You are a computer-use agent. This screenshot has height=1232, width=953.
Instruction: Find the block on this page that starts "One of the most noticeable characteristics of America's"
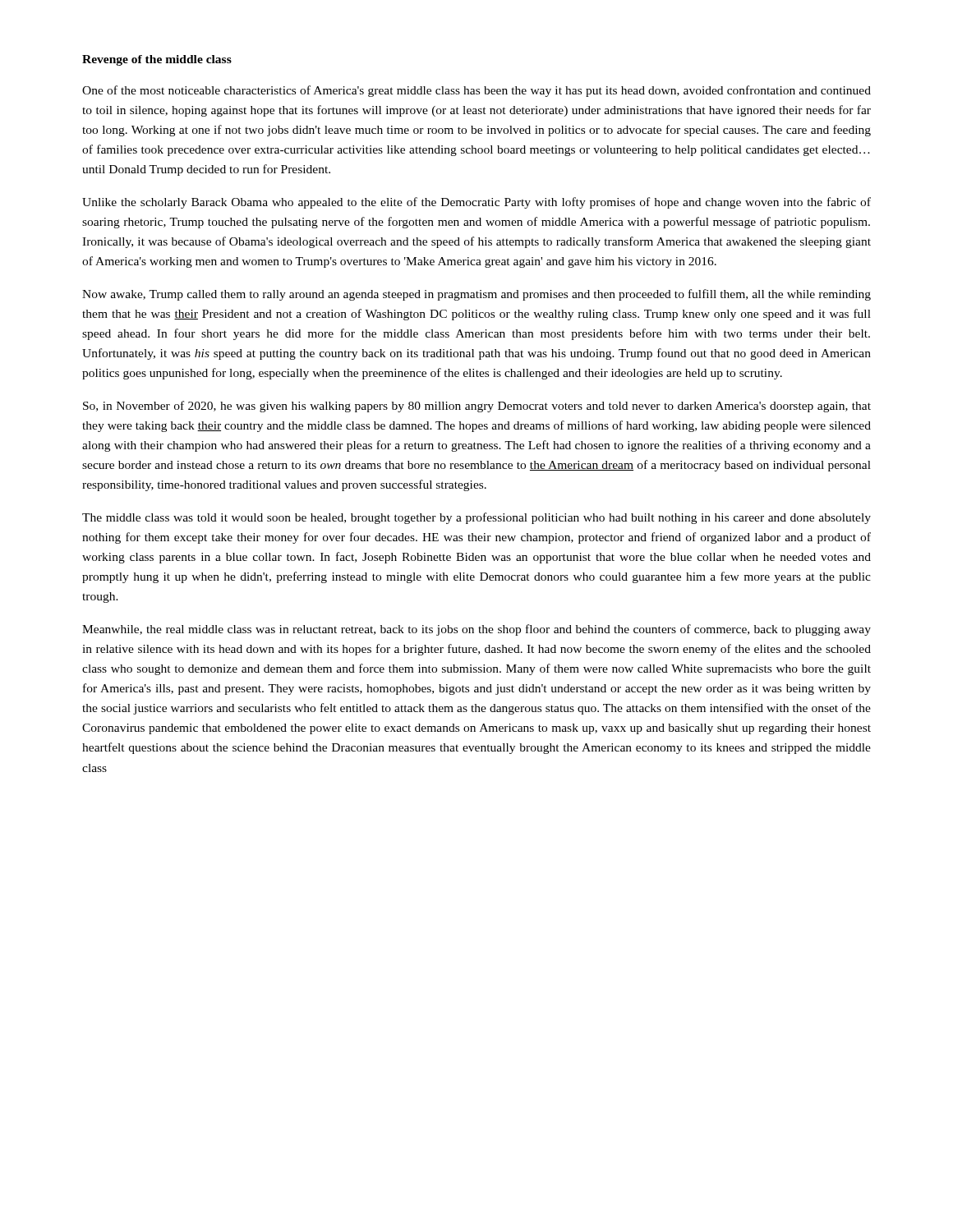476,129
